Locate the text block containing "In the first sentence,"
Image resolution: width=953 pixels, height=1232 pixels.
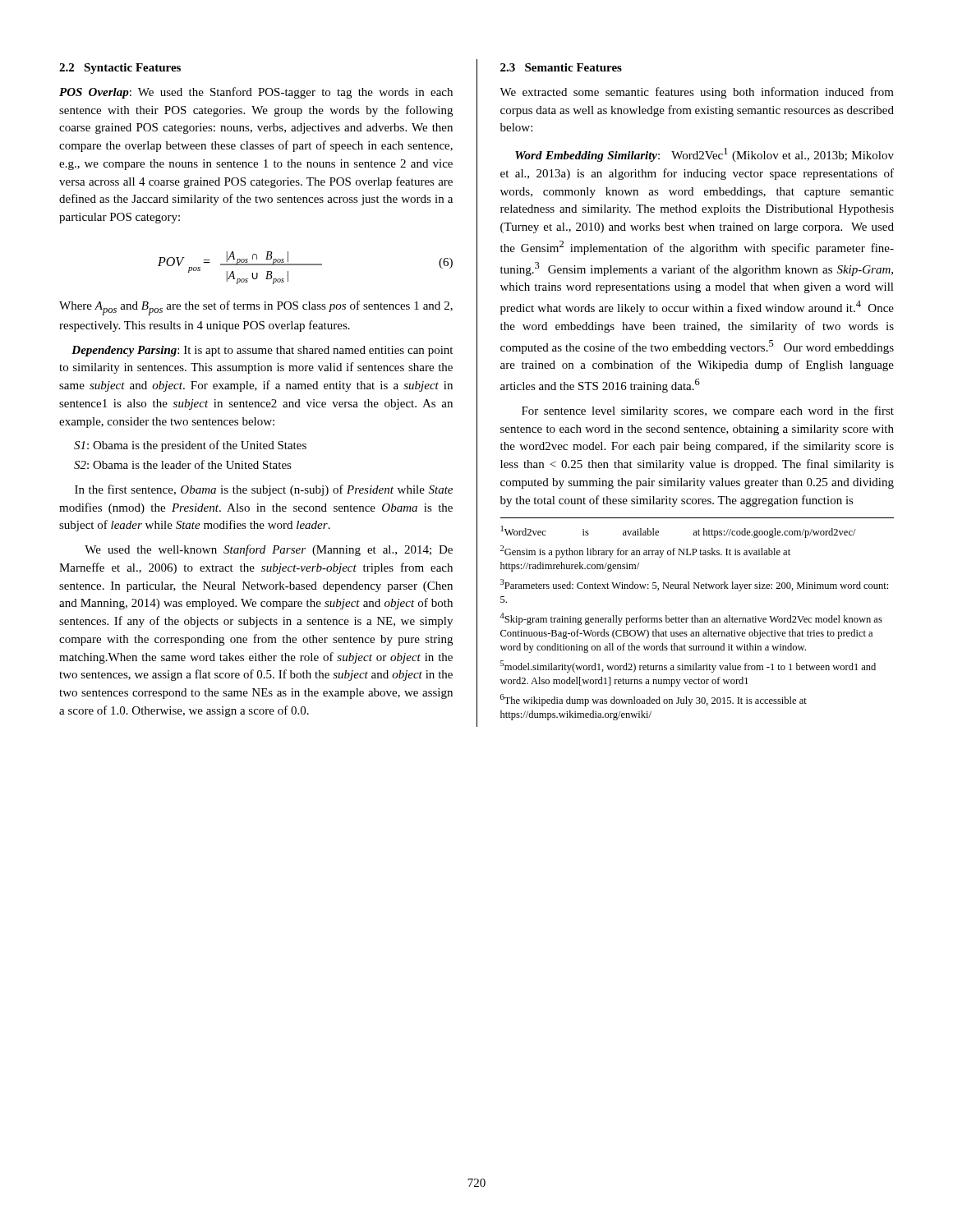click(x=256, y=508)
